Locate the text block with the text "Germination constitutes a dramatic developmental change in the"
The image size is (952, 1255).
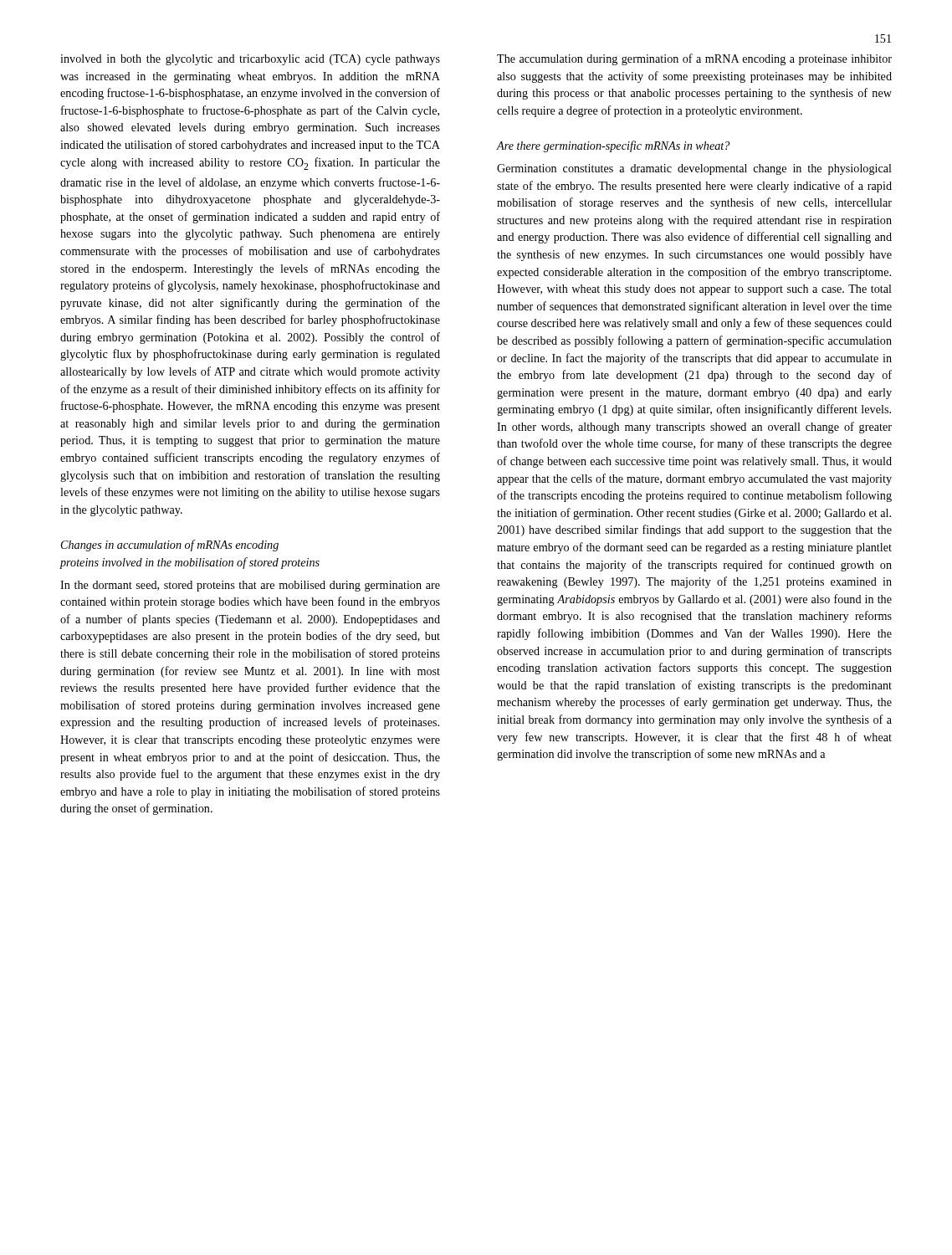point(694,461)
